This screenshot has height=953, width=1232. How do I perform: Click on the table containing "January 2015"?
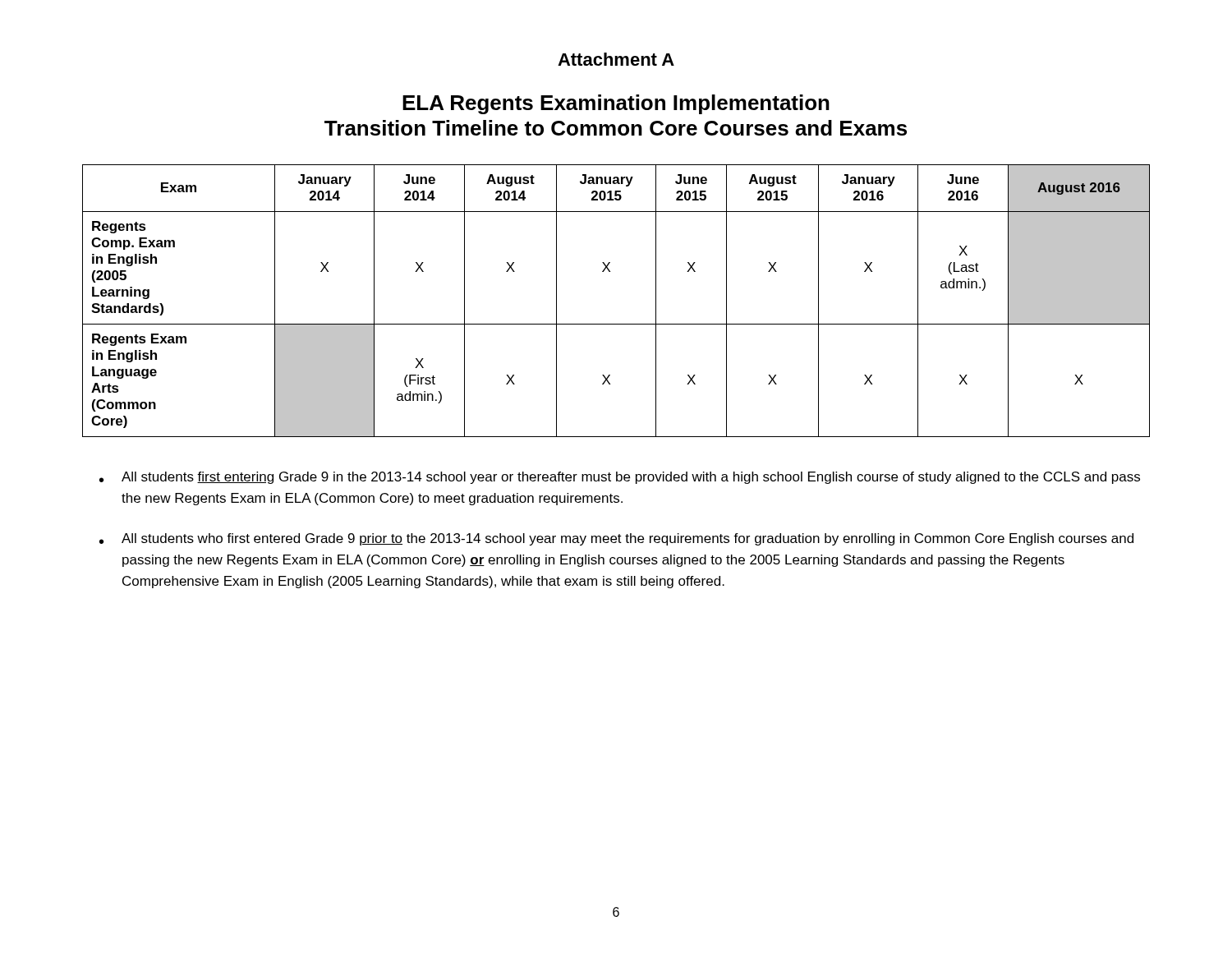click(x=616, y=301)
